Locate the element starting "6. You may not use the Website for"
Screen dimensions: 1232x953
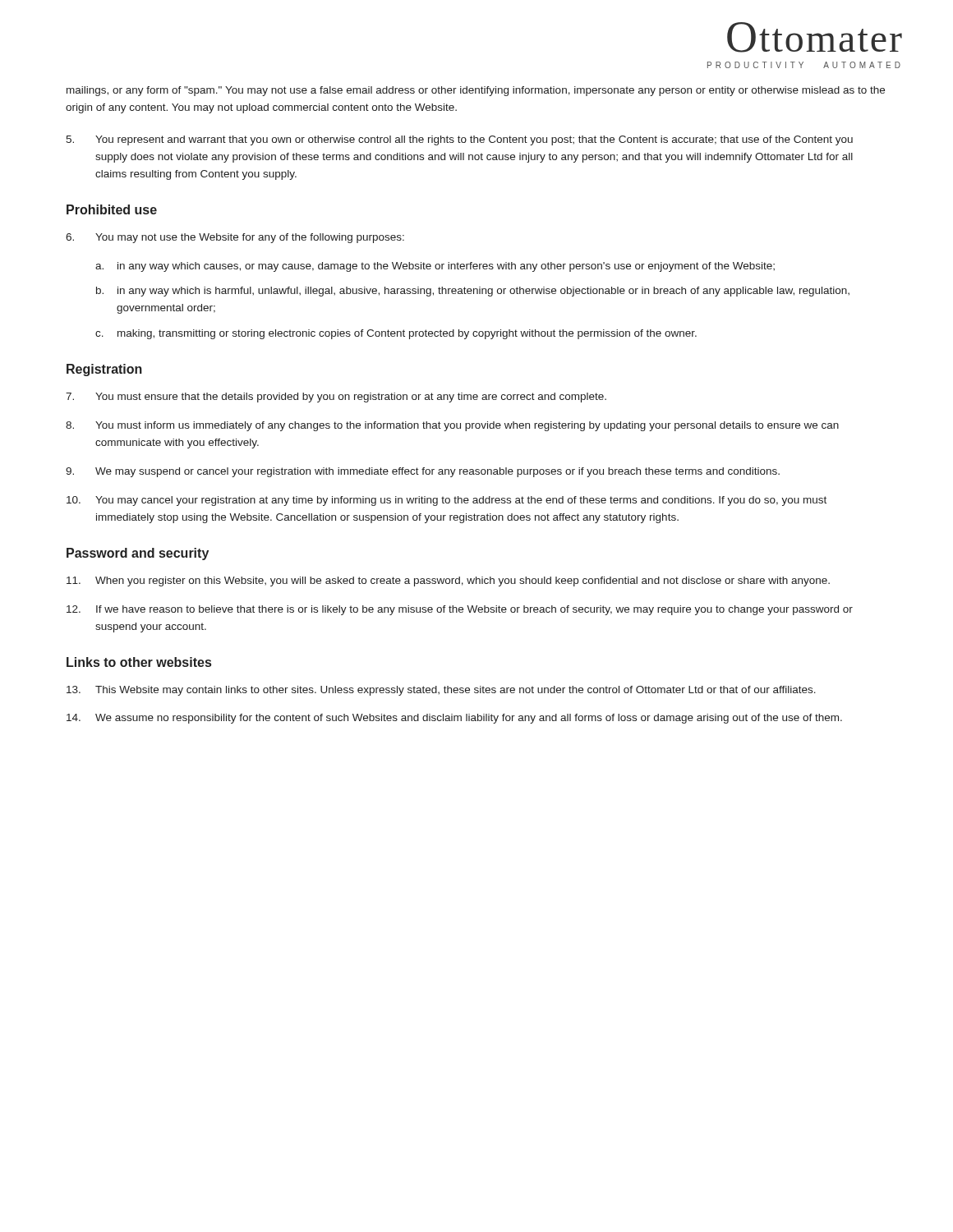[235, 238]
